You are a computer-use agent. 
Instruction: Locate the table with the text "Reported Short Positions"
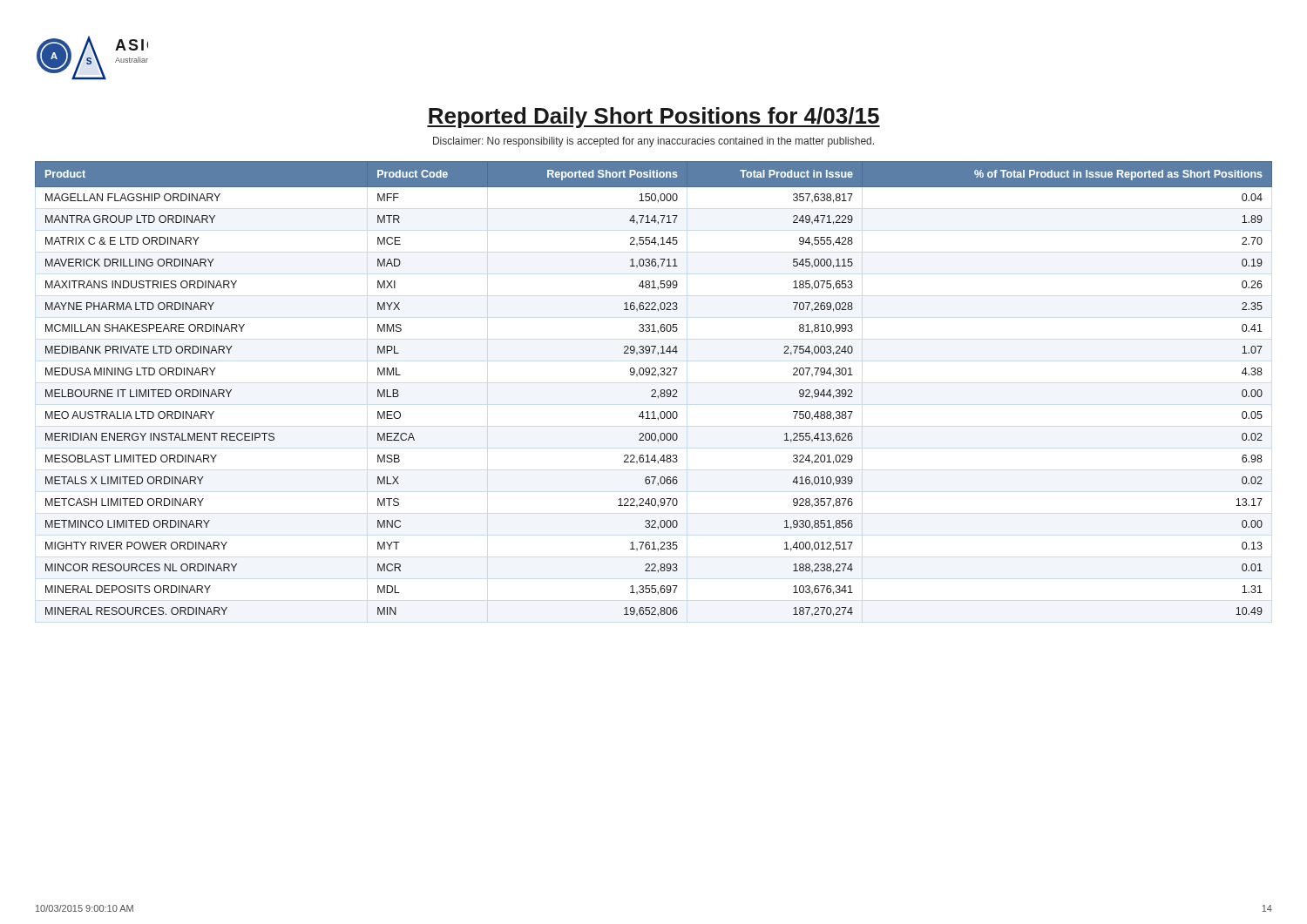654,392
